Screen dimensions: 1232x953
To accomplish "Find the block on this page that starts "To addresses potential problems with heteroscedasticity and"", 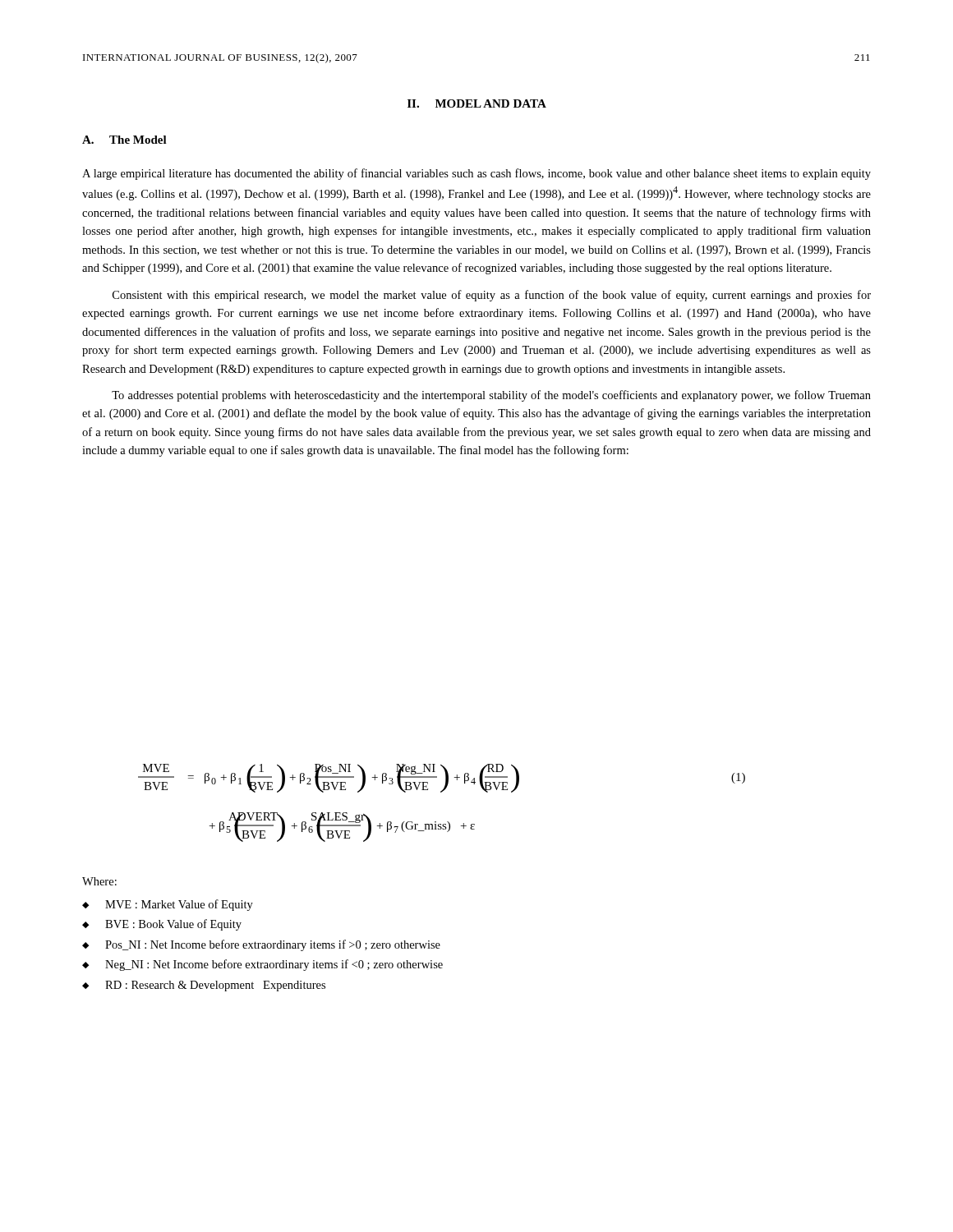I will tap(476, 423).
